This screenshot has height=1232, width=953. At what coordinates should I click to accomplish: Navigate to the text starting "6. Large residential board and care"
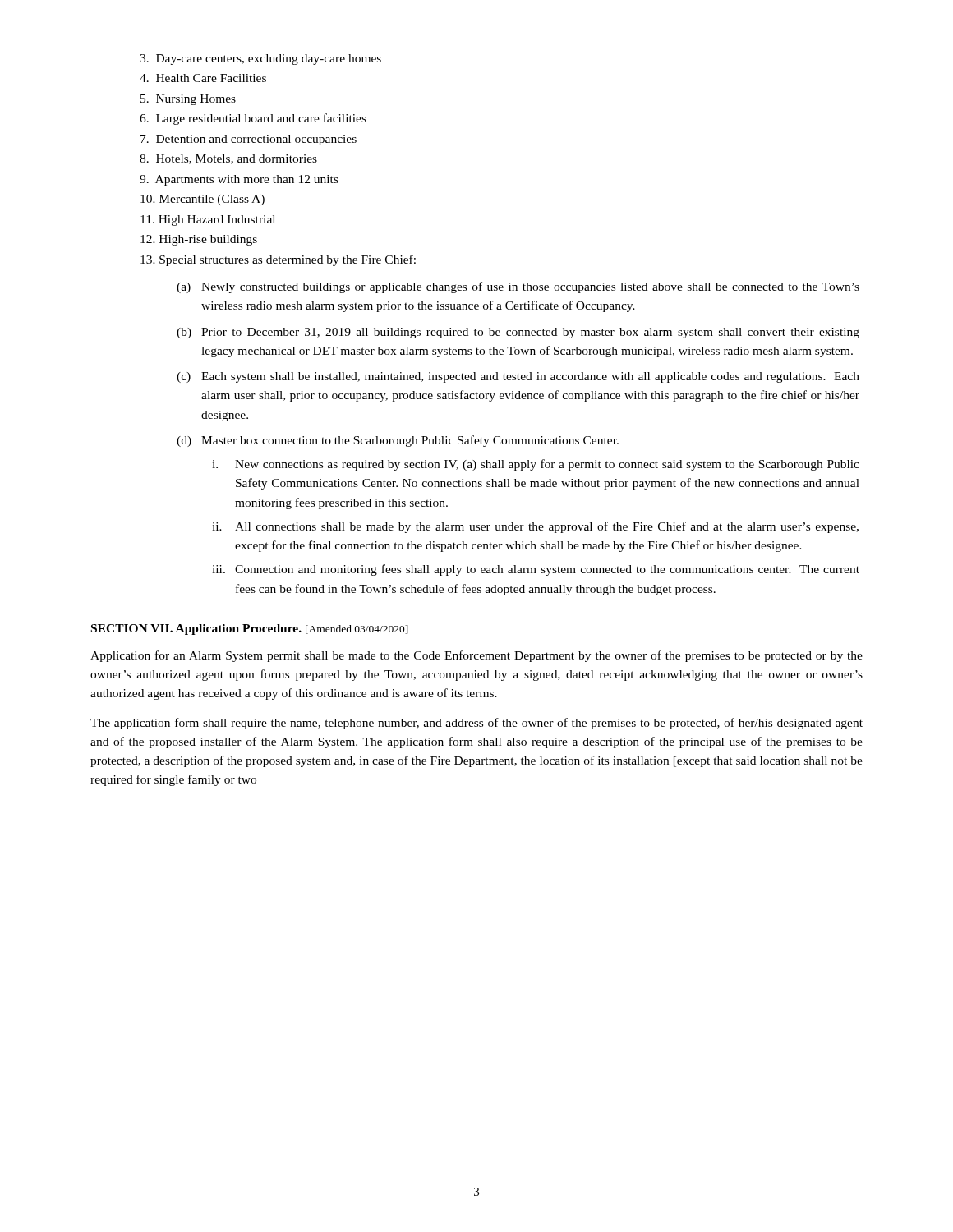tap(253, 118)
